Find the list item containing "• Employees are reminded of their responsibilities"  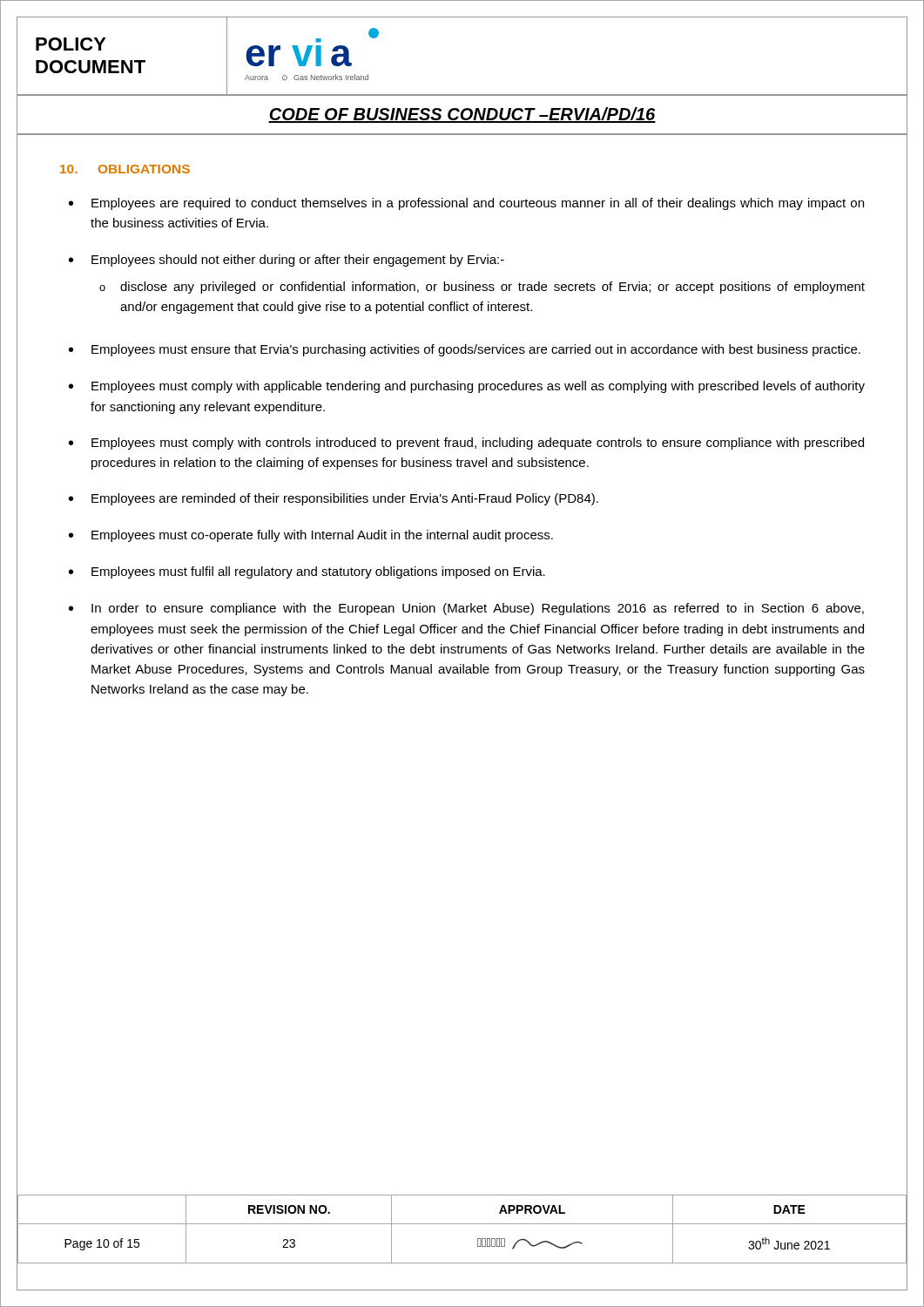point(466,499)
